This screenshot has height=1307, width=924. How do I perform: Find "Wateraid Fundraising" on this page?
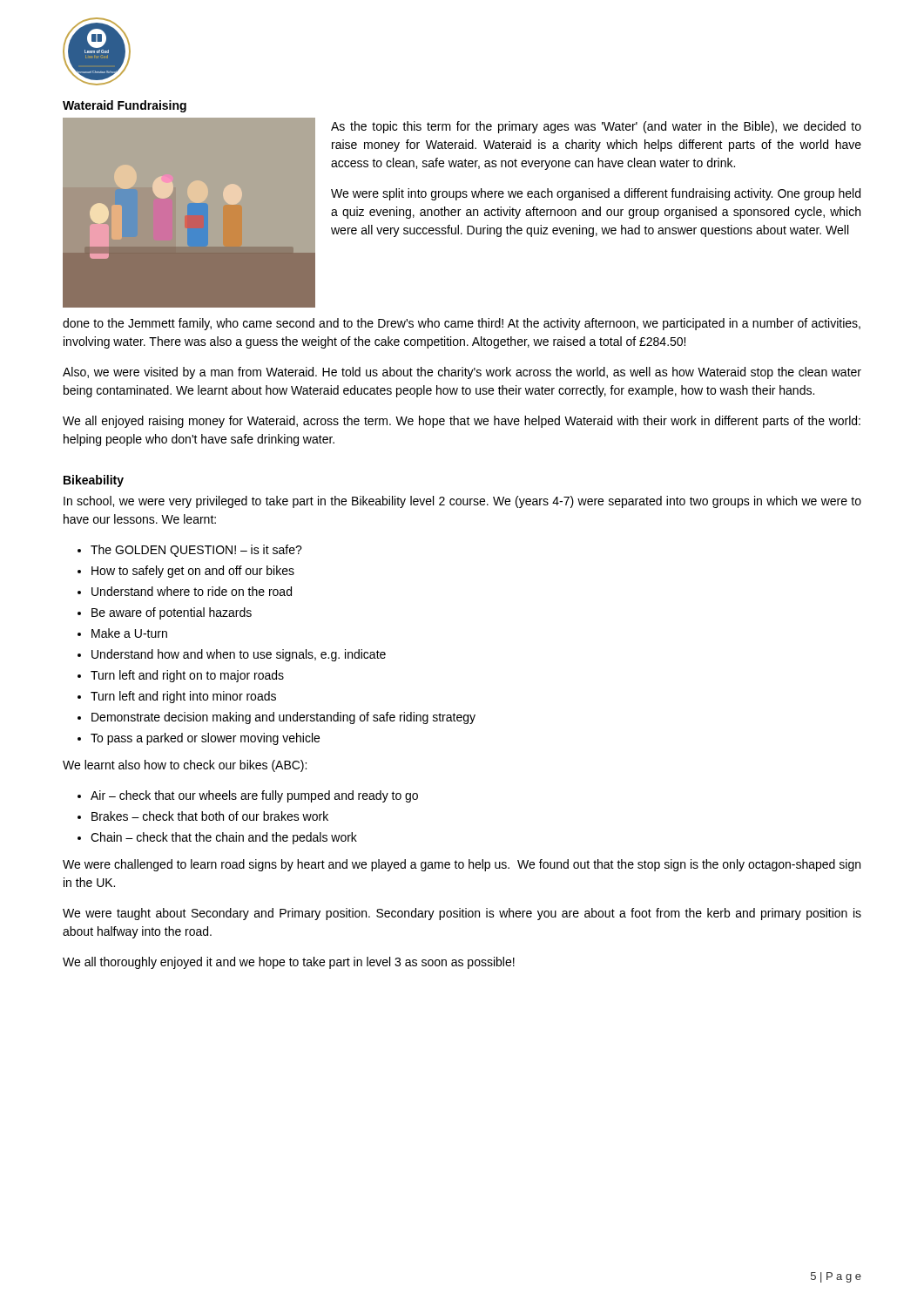click(125, 105)
